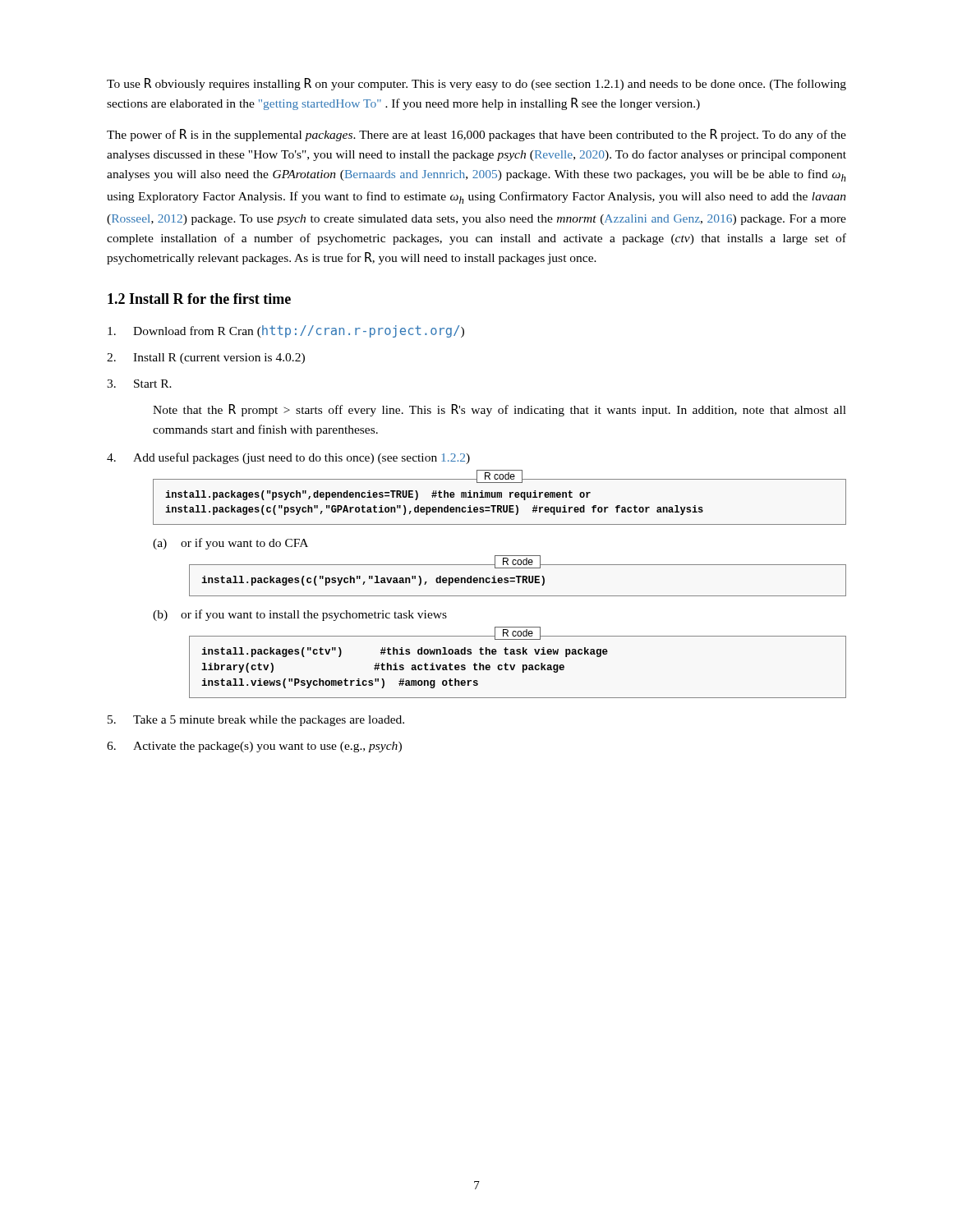953x1232 pixels.
Task: Find the block starting "3. Start R."
Action: click(x=139, y=384)
